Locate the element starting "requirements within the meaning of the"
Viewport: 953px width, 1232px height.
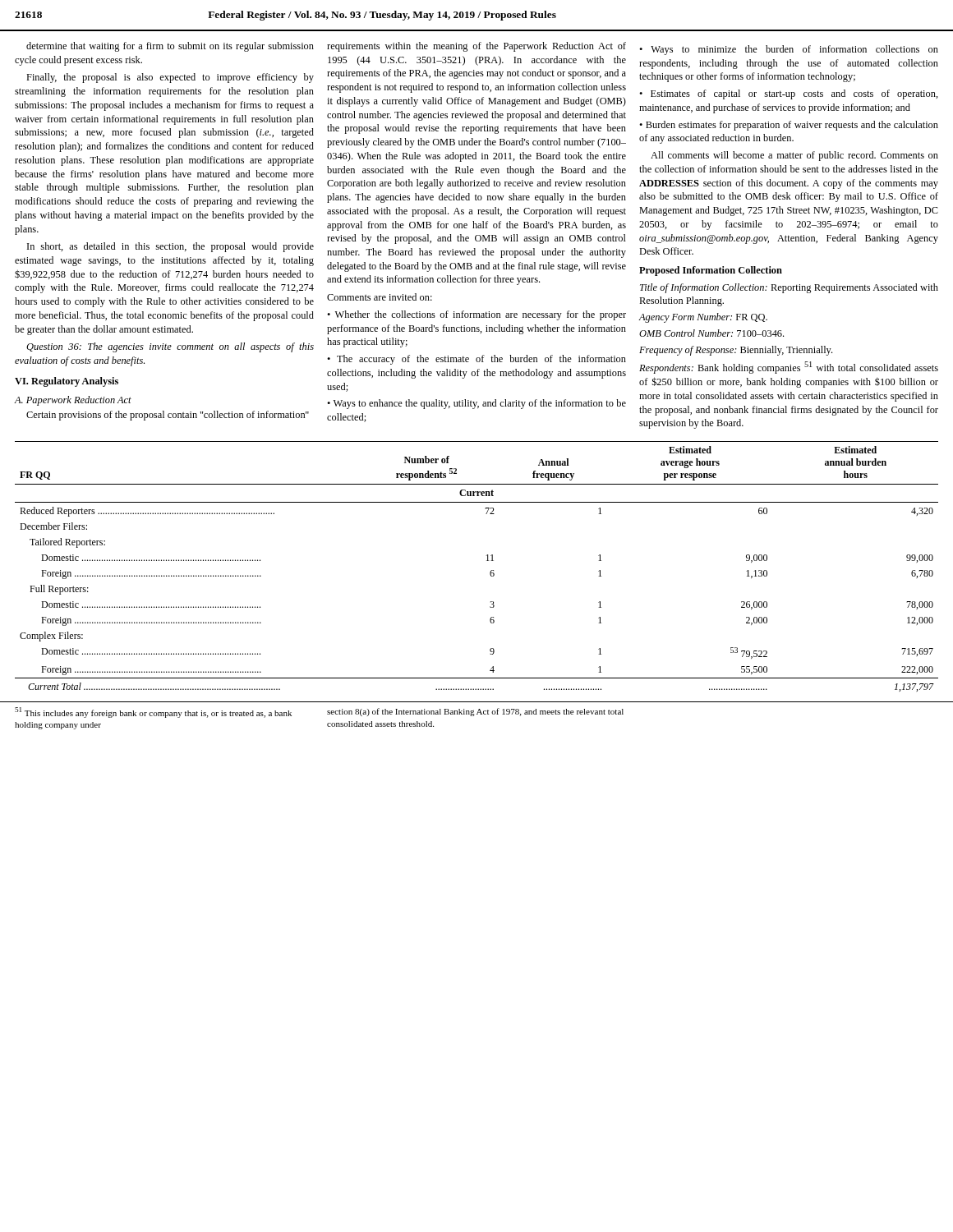click(476, 172)
